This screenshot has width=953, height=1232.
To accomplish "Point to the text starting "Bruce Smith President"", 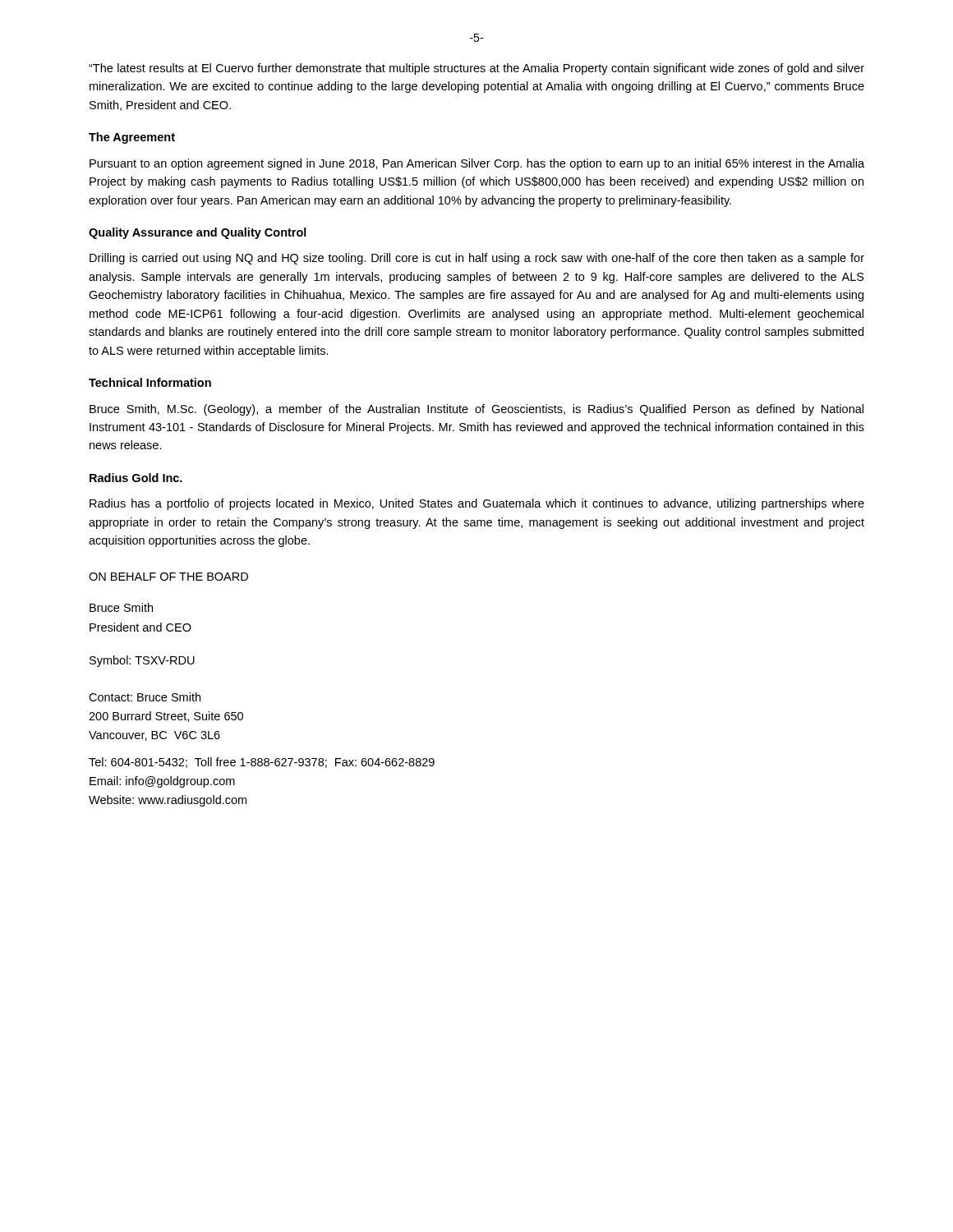I will 140,618.
